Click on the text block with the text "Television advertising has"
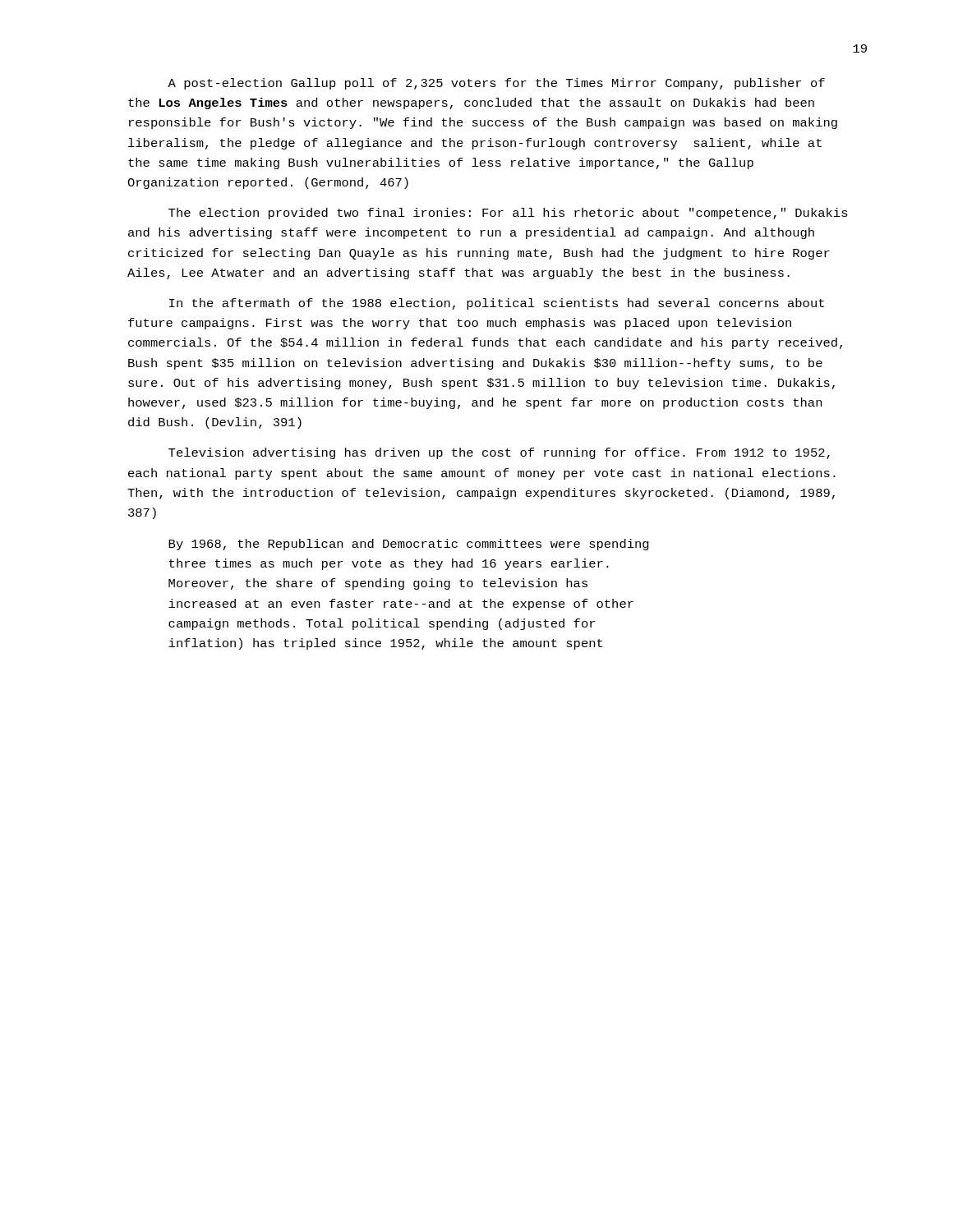 coord(483,483)
